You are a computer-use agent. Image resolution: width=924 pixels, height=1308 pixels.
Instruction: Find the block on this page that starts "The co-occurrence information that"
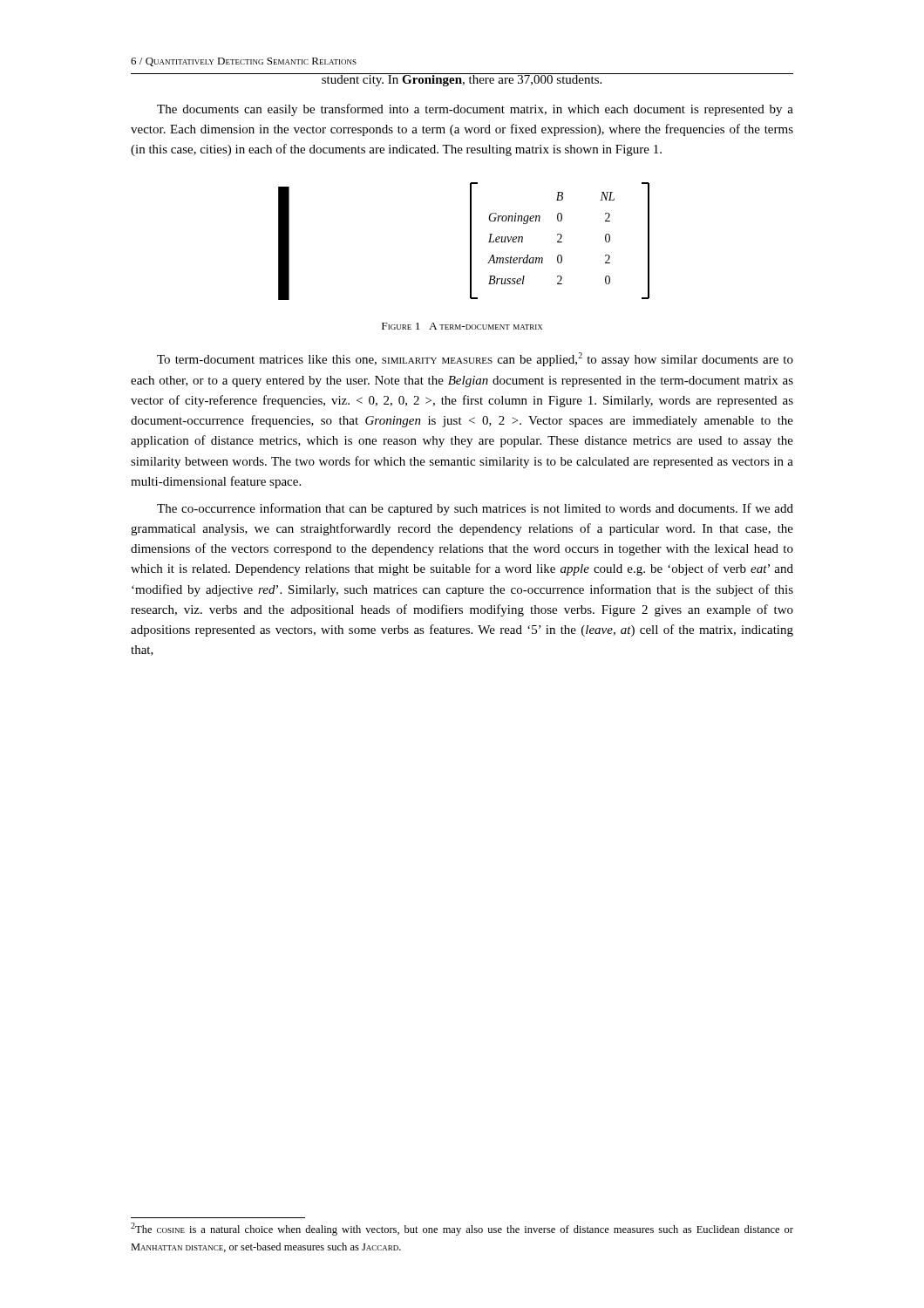coord(462,579)
